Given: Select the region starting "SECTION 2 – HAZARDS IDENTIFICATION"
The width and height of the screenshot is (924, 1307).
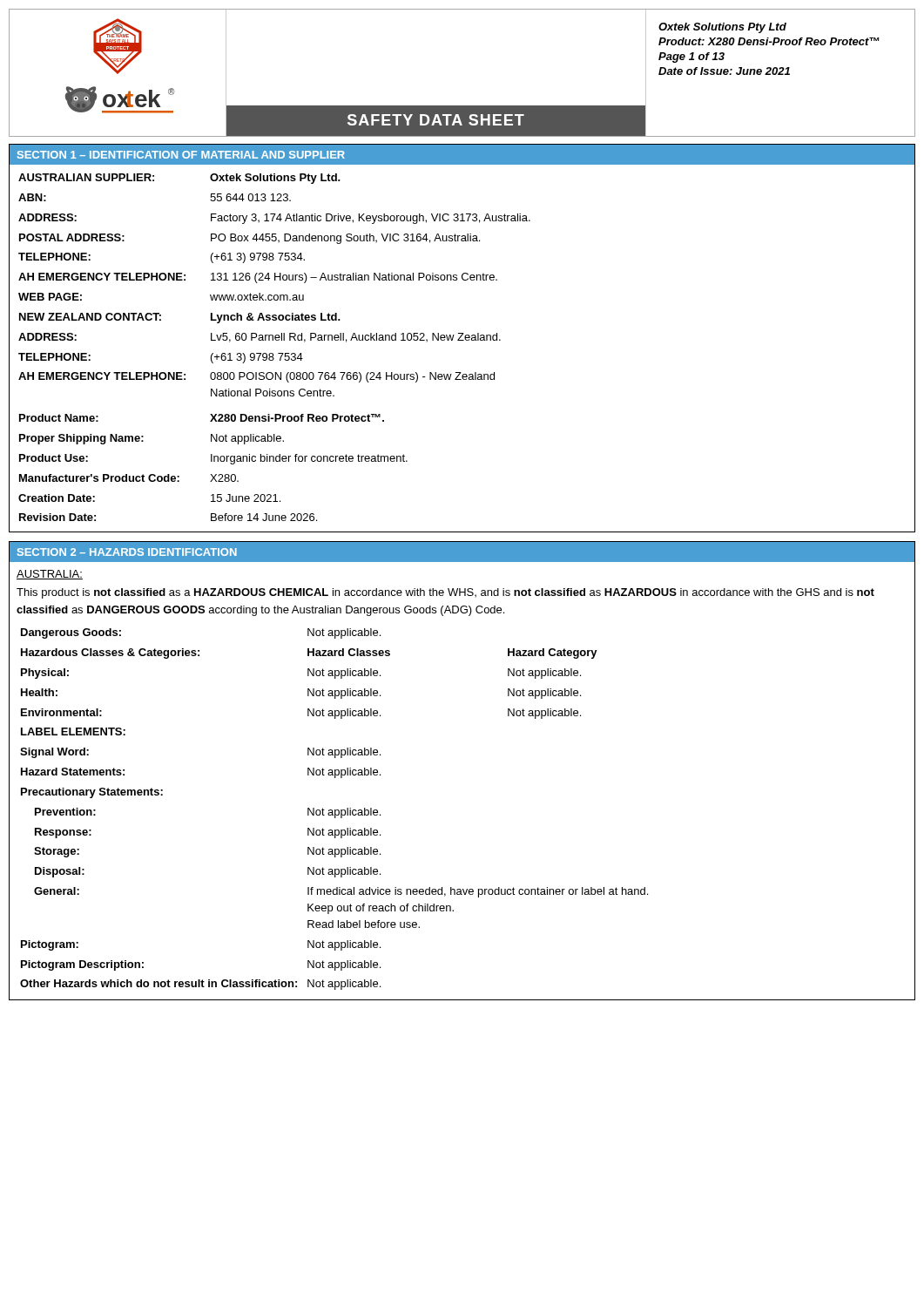Looking at the screenshot, I should pyautogui.click(x=127, y=552).
